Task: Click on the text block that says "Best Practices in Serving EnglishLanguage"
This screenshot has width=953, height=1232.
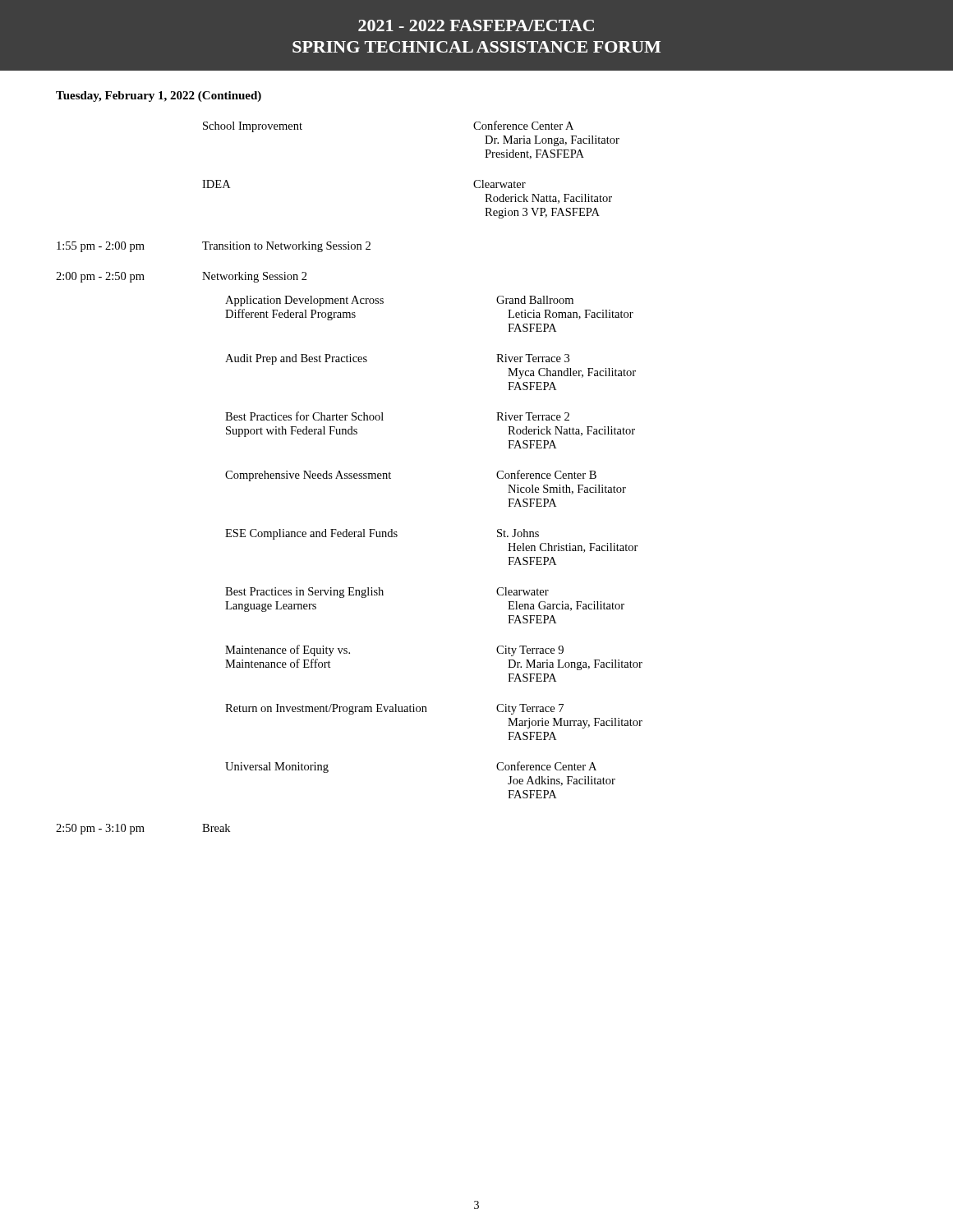Action: point(305,598)
